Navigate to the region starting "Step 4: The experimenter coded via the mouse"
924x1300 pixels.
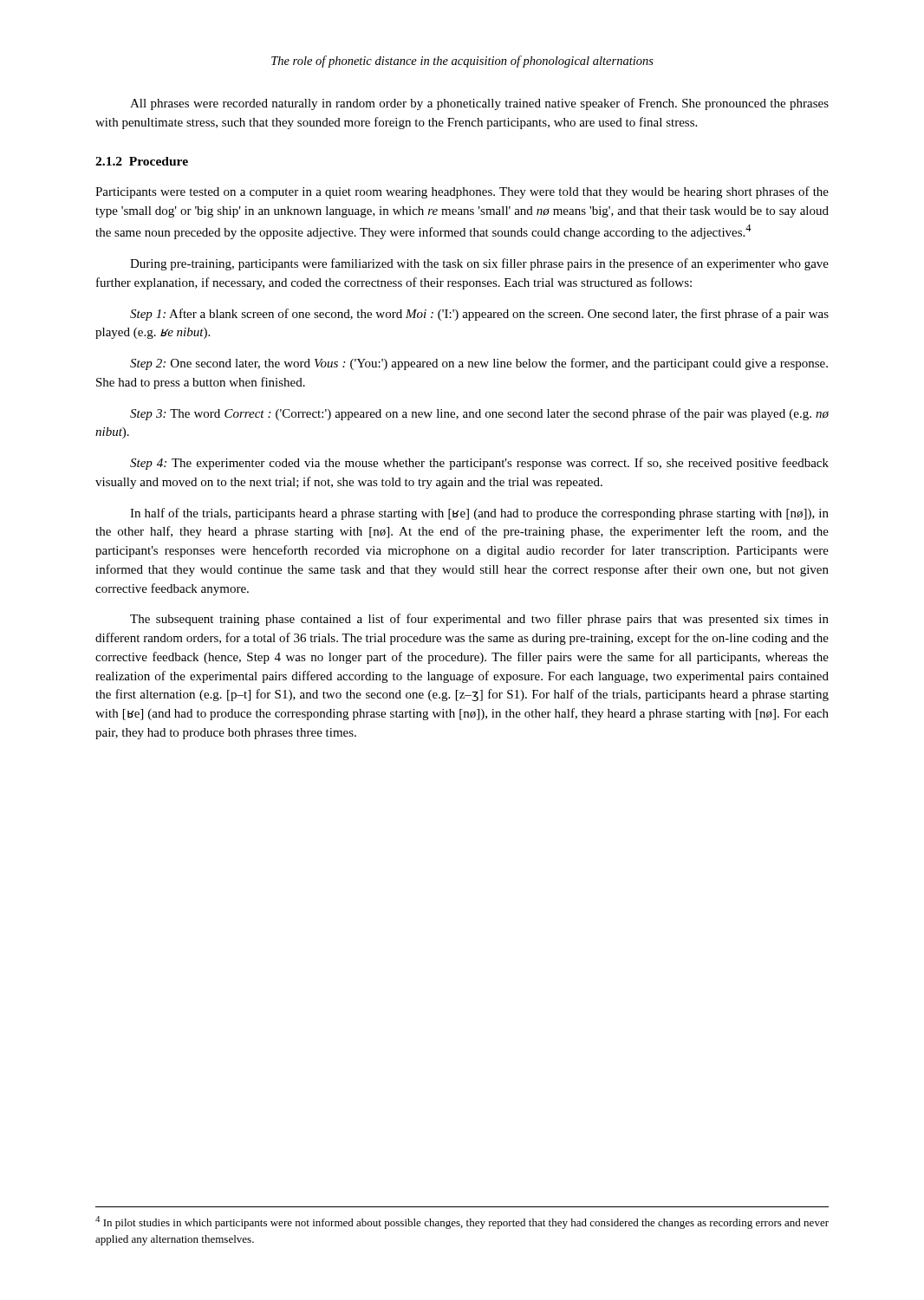point(462,472)
